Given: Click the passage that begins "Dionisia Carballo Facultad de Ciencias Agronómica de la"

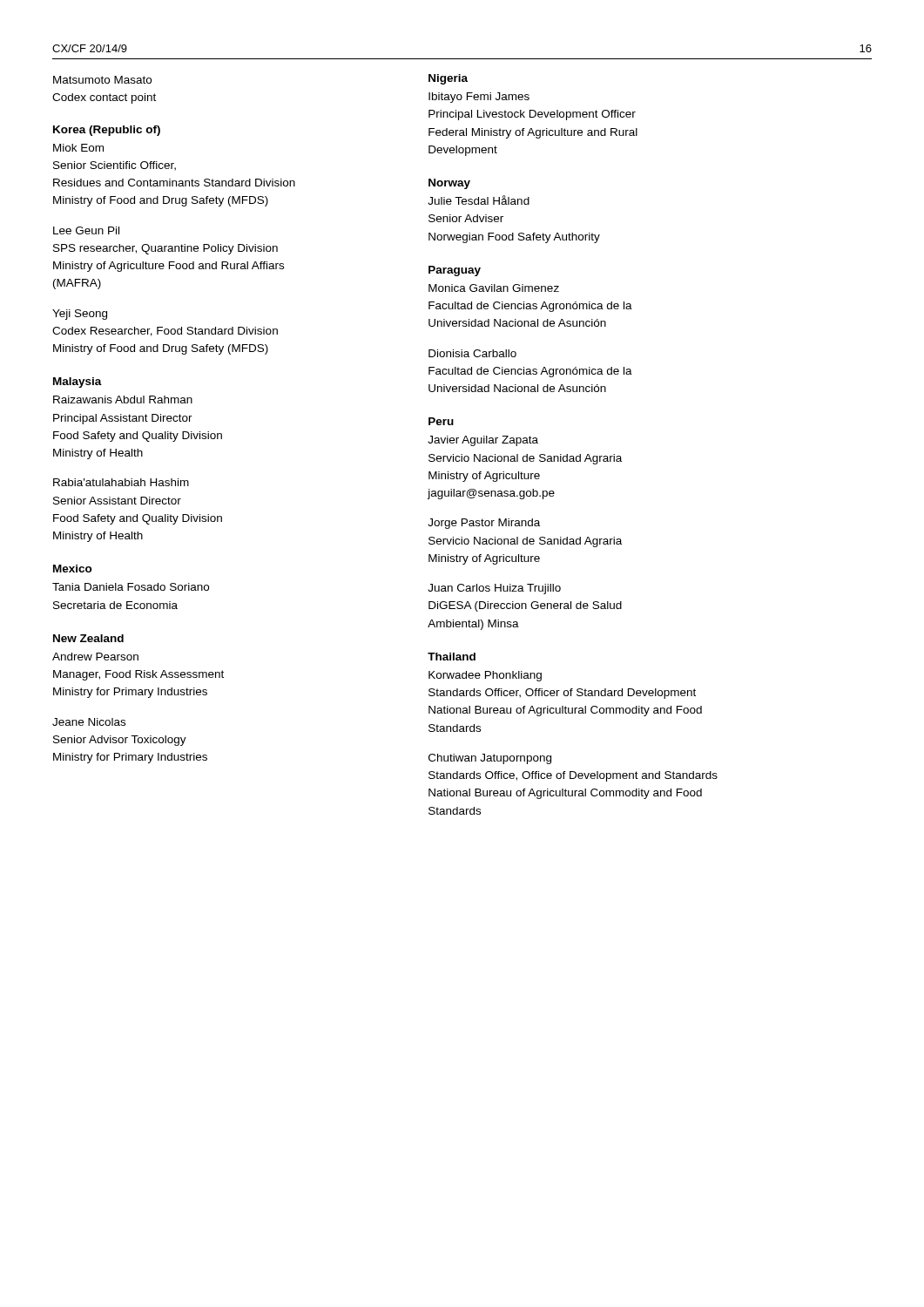Looking at the screenshot, I should [x=472, y=353].
